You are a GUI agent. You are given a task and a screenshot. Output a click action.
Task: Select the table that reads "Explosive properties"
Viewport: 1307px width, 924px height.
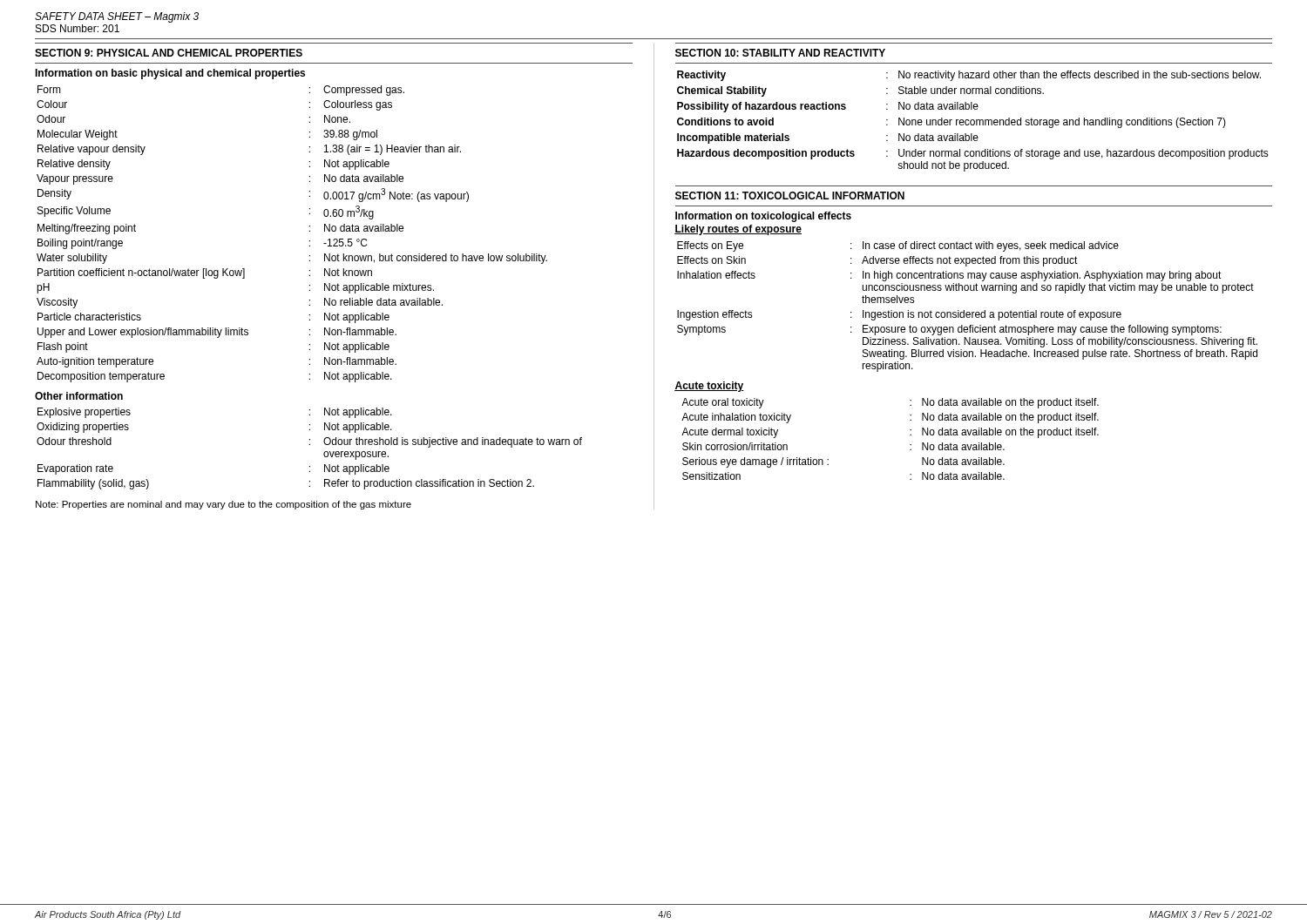coord(334,447)
